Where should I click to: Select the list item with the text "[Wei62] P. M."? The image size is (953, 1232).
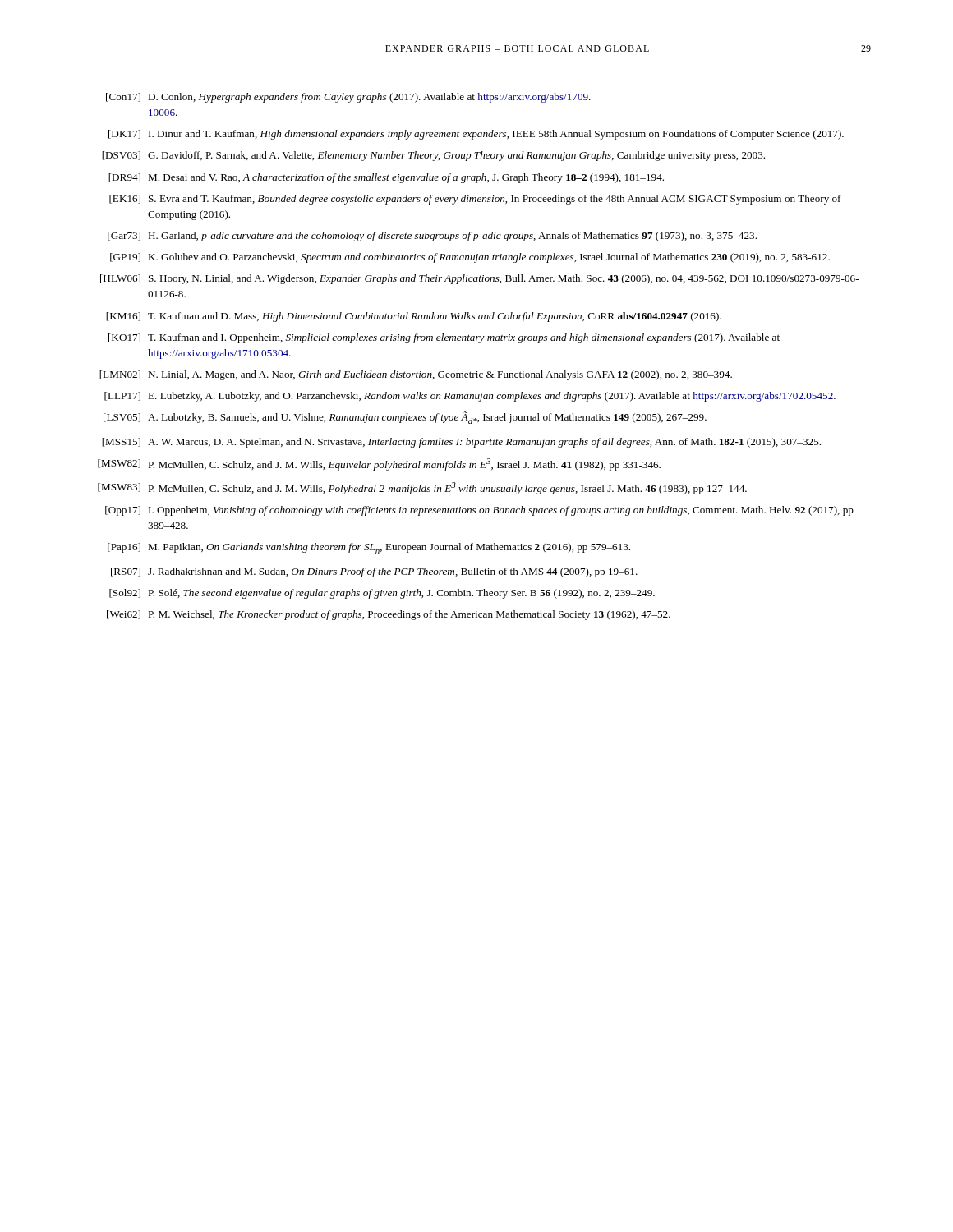(x=476, y=614)
